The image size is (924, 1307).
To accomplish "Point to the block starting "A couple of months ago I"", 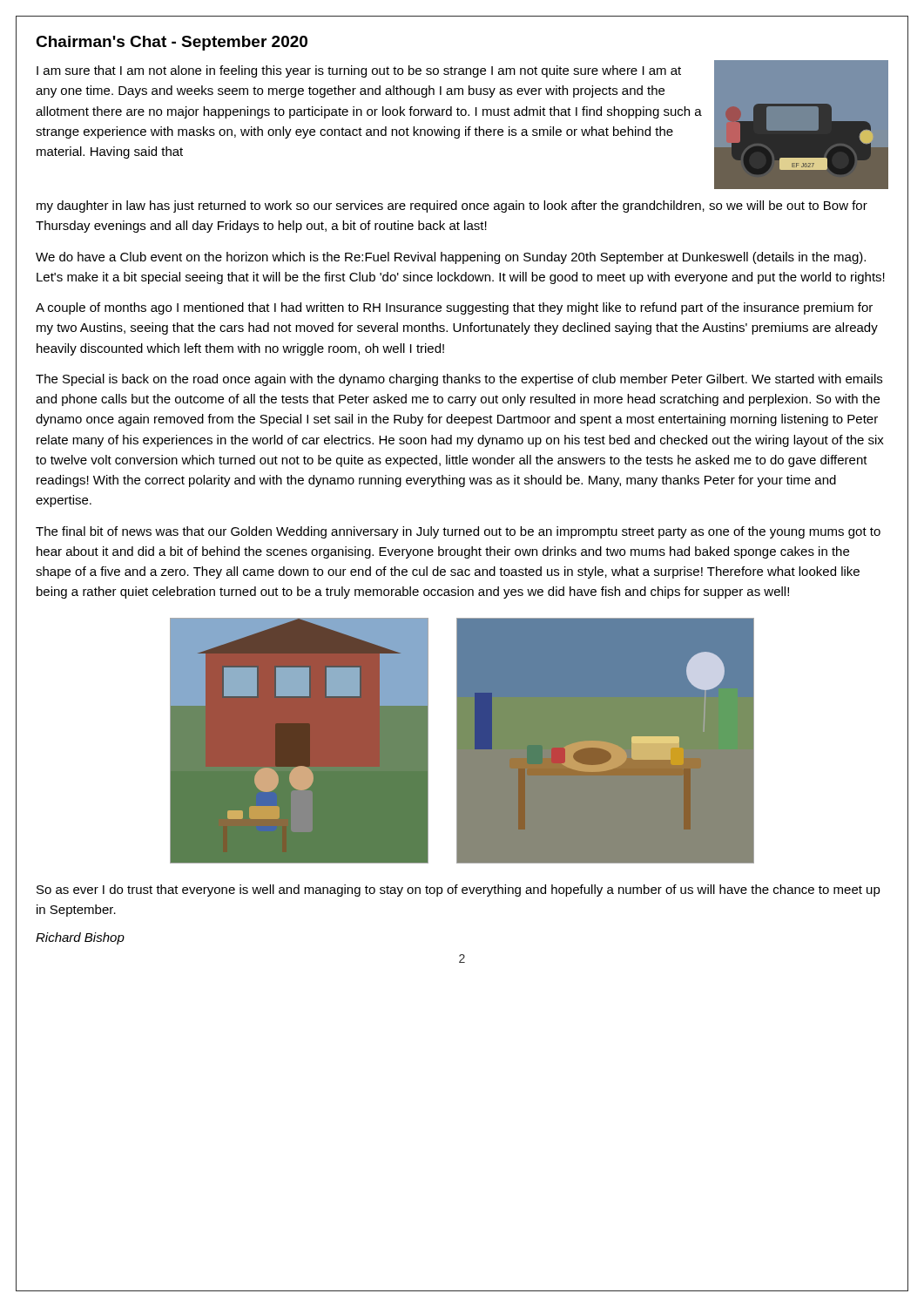I will click(457, 327).
